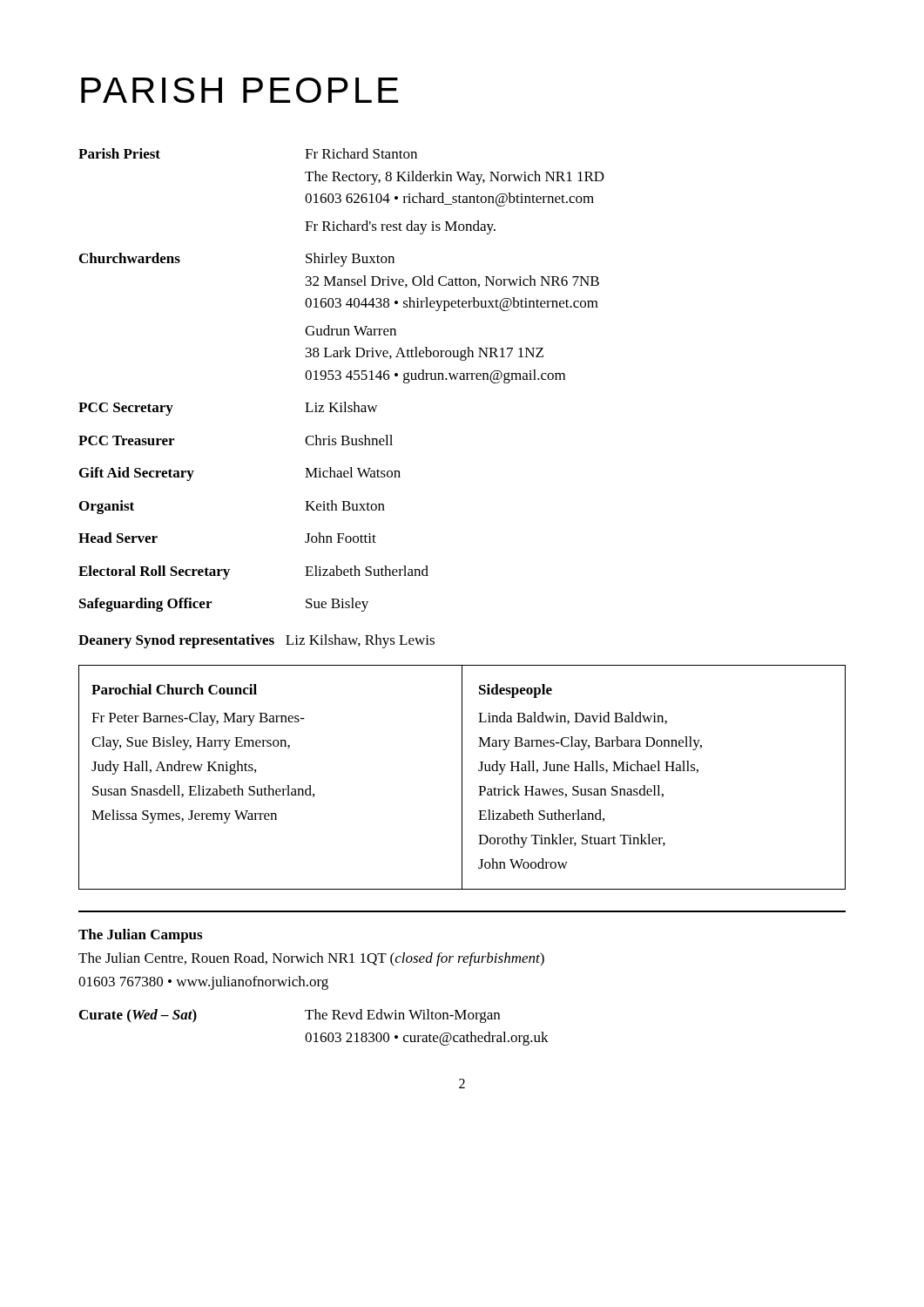Click on the text block that reads "Parochial Church Council Fr"

click(462, 777)
